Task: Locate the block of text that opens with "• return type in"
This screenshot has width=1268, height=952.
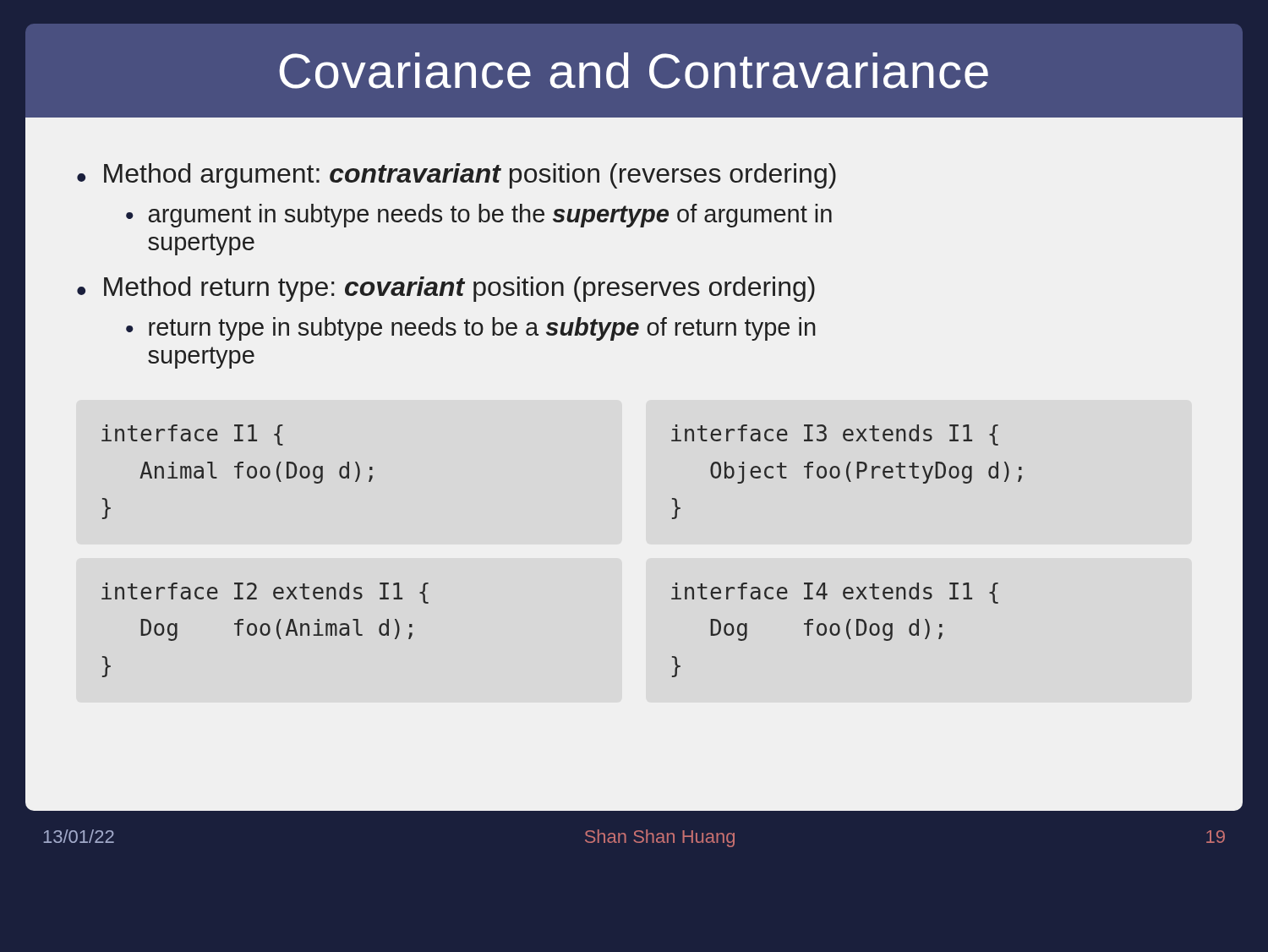Action: tap(471, 342)
